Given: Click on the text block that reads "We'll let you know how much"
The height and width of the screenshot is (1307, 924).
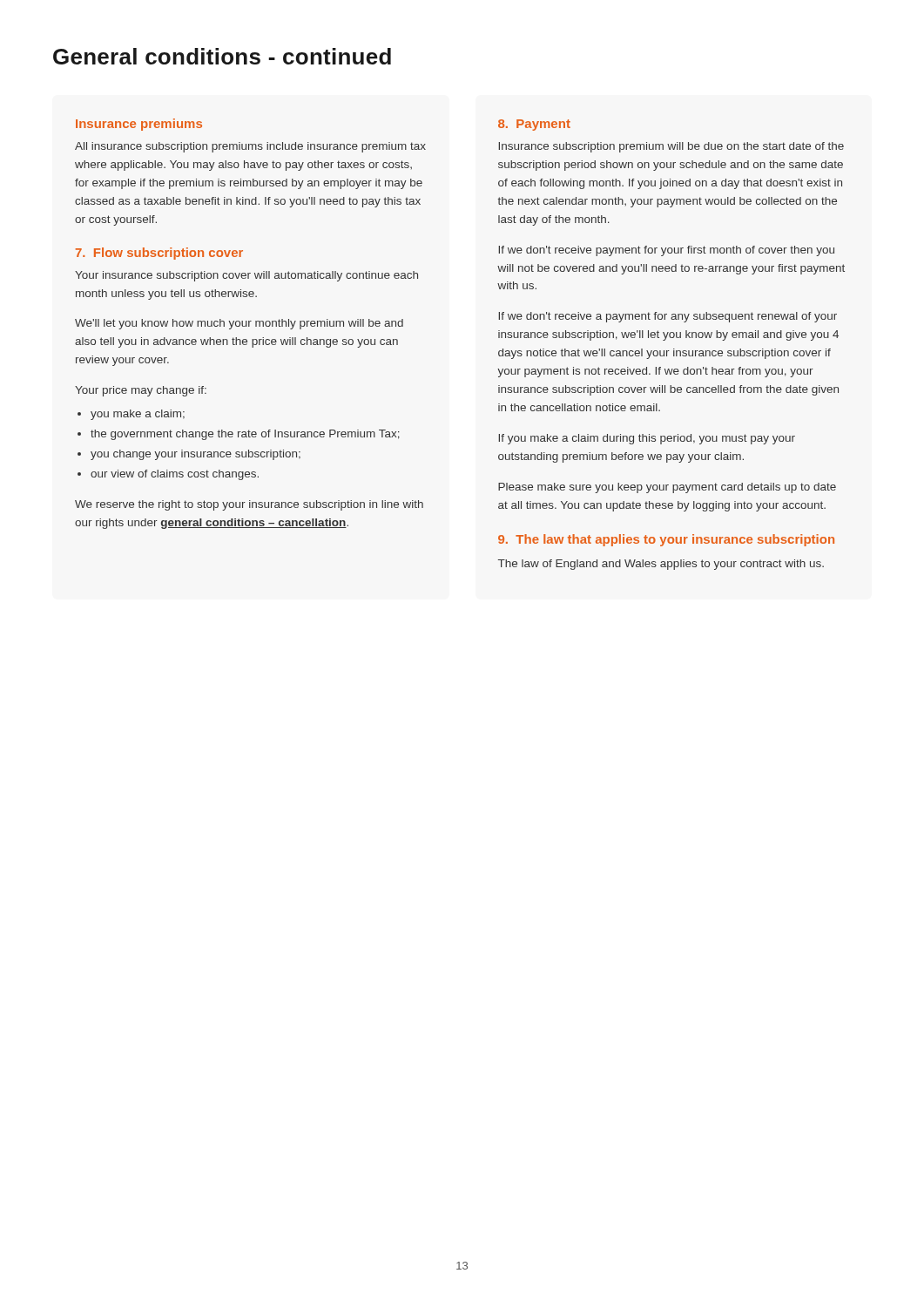Looking at the screenshot, I should point(239,341).
